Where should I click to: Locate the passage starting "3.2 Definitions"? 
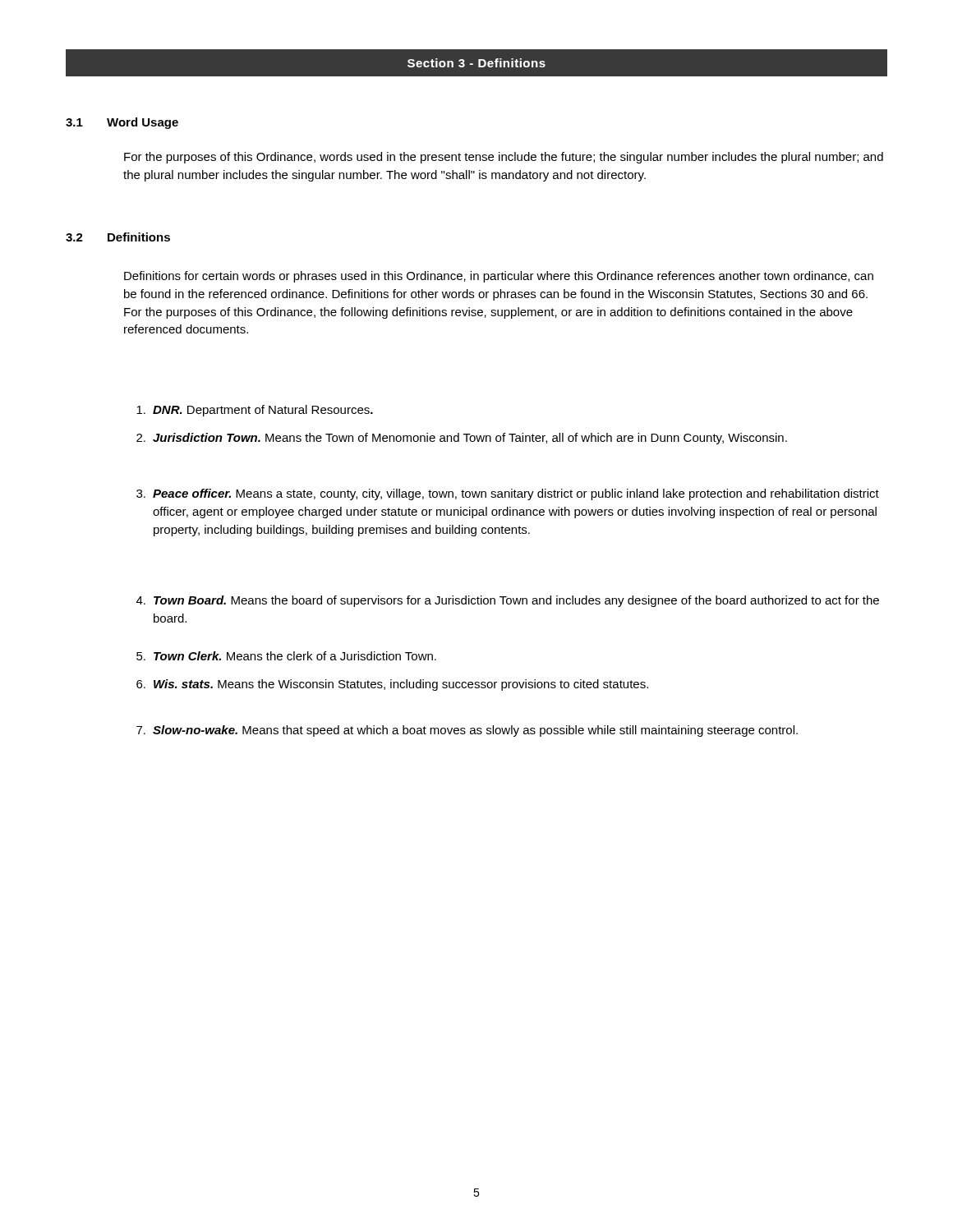pos(118,237)
